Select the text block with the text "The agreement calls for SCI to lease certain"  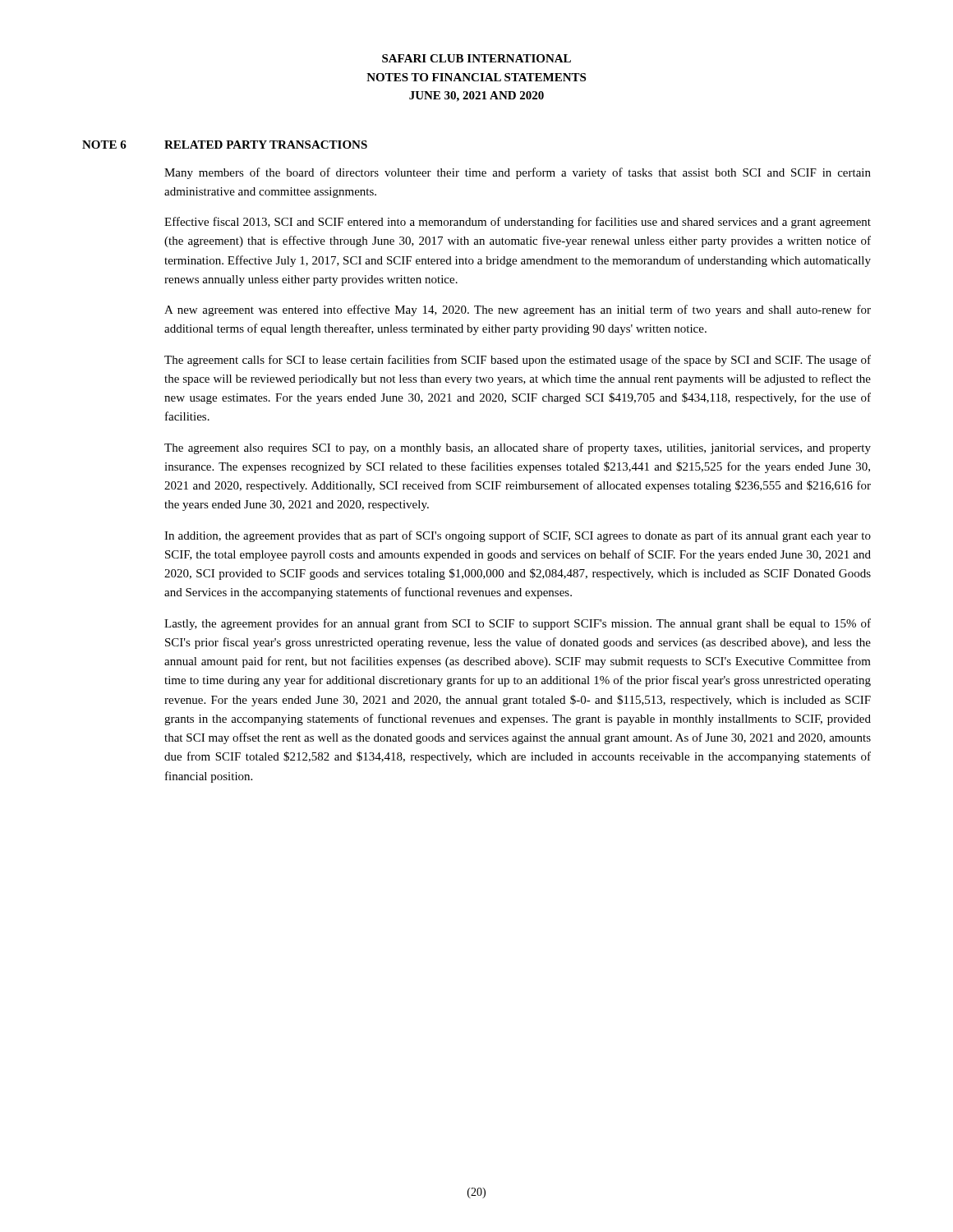tap(518, 388)
